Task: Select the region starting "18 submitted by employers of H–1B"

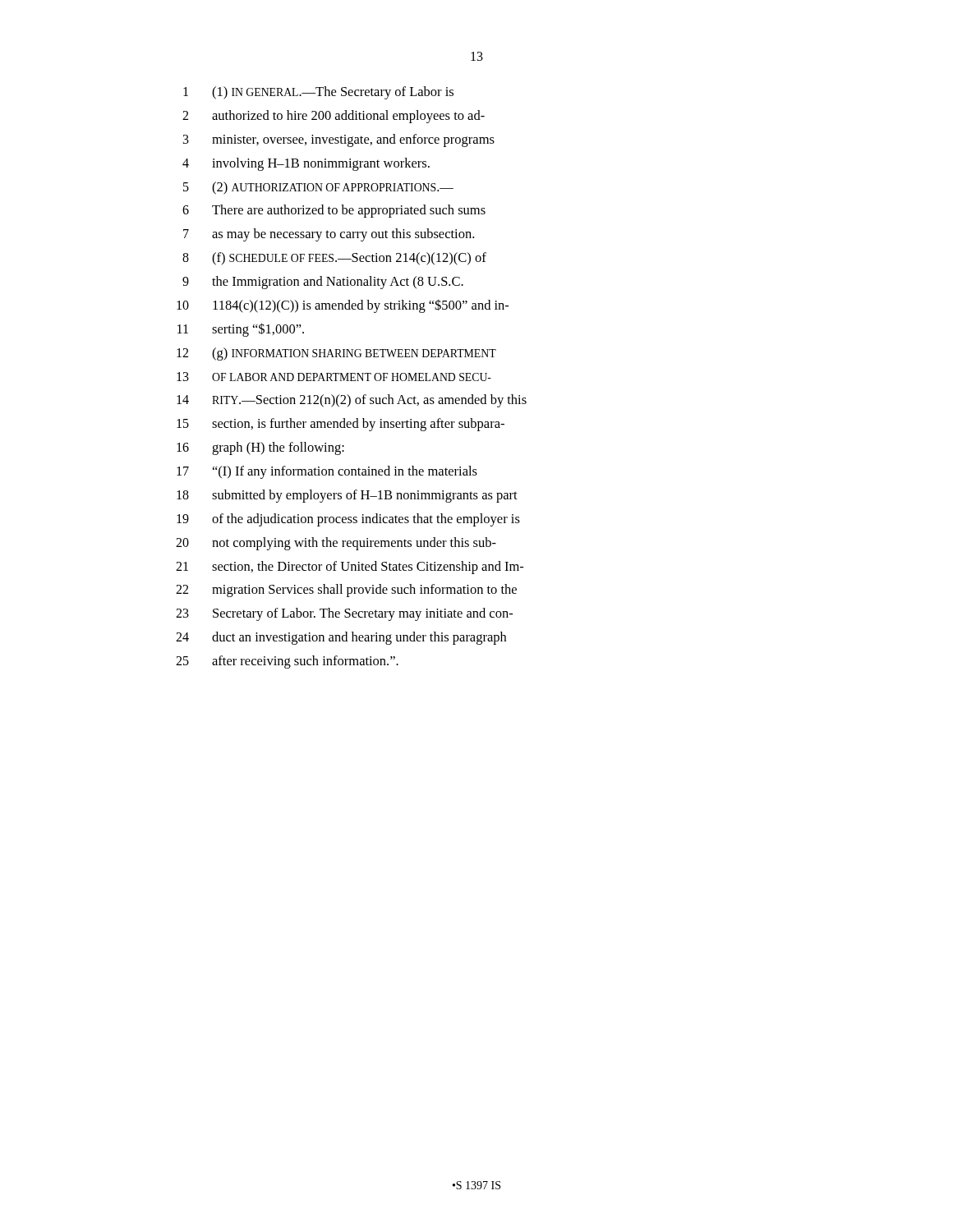Action: 493,496
